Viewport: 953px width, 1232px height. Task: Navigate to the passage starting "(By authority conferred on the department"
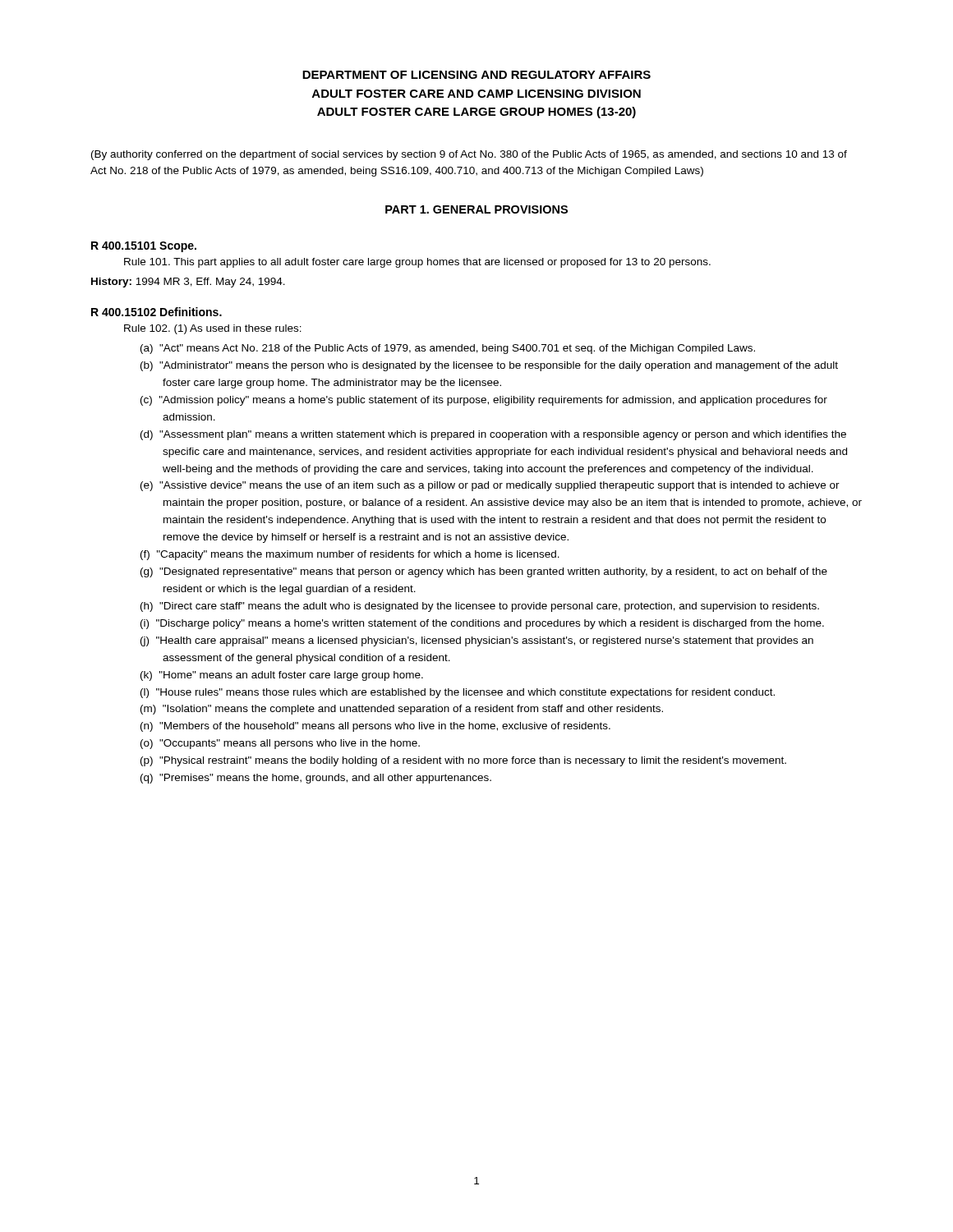(x=469, y=162)
